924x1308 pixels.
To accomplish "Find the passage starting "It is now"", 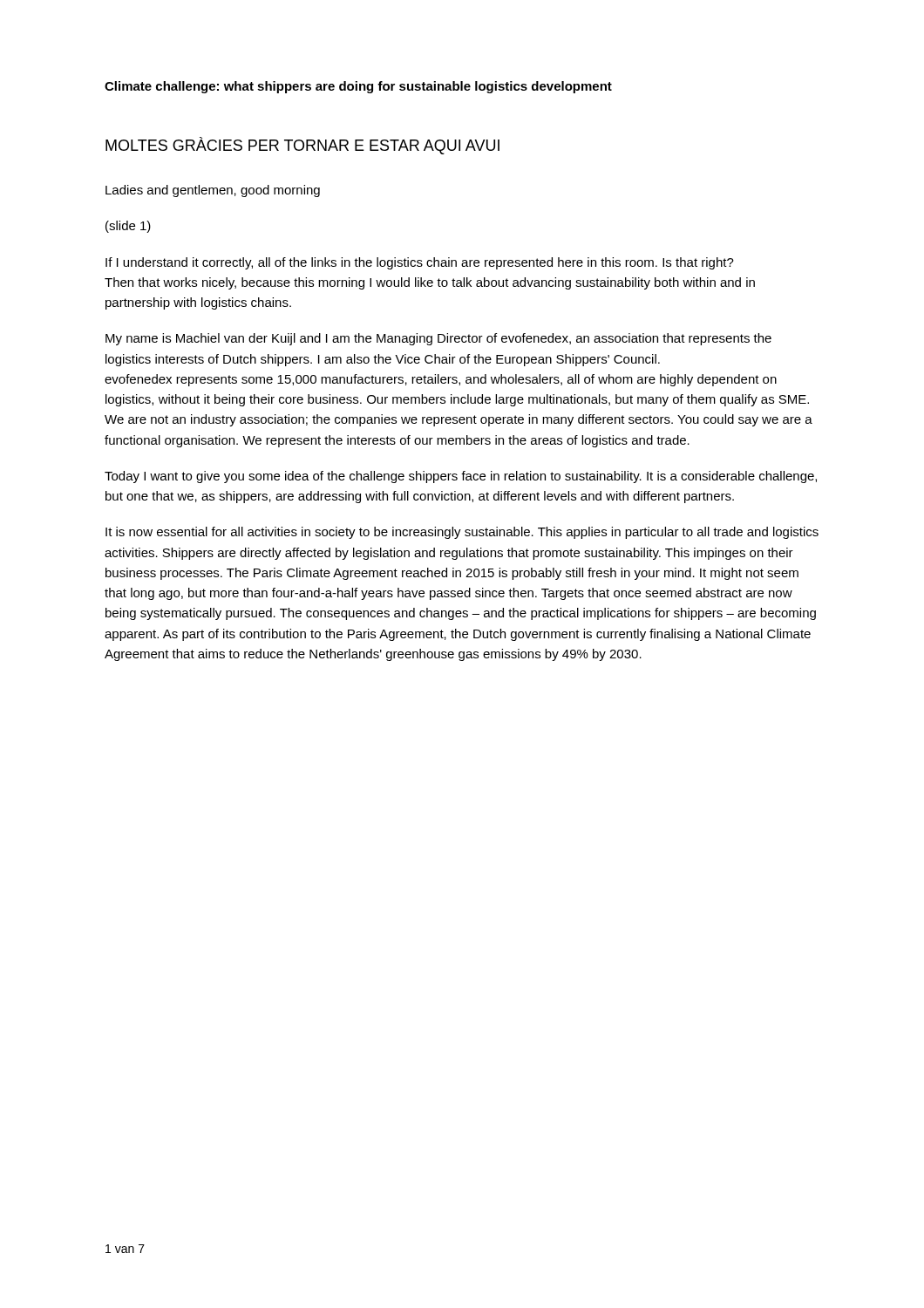I will coord(462,593).
